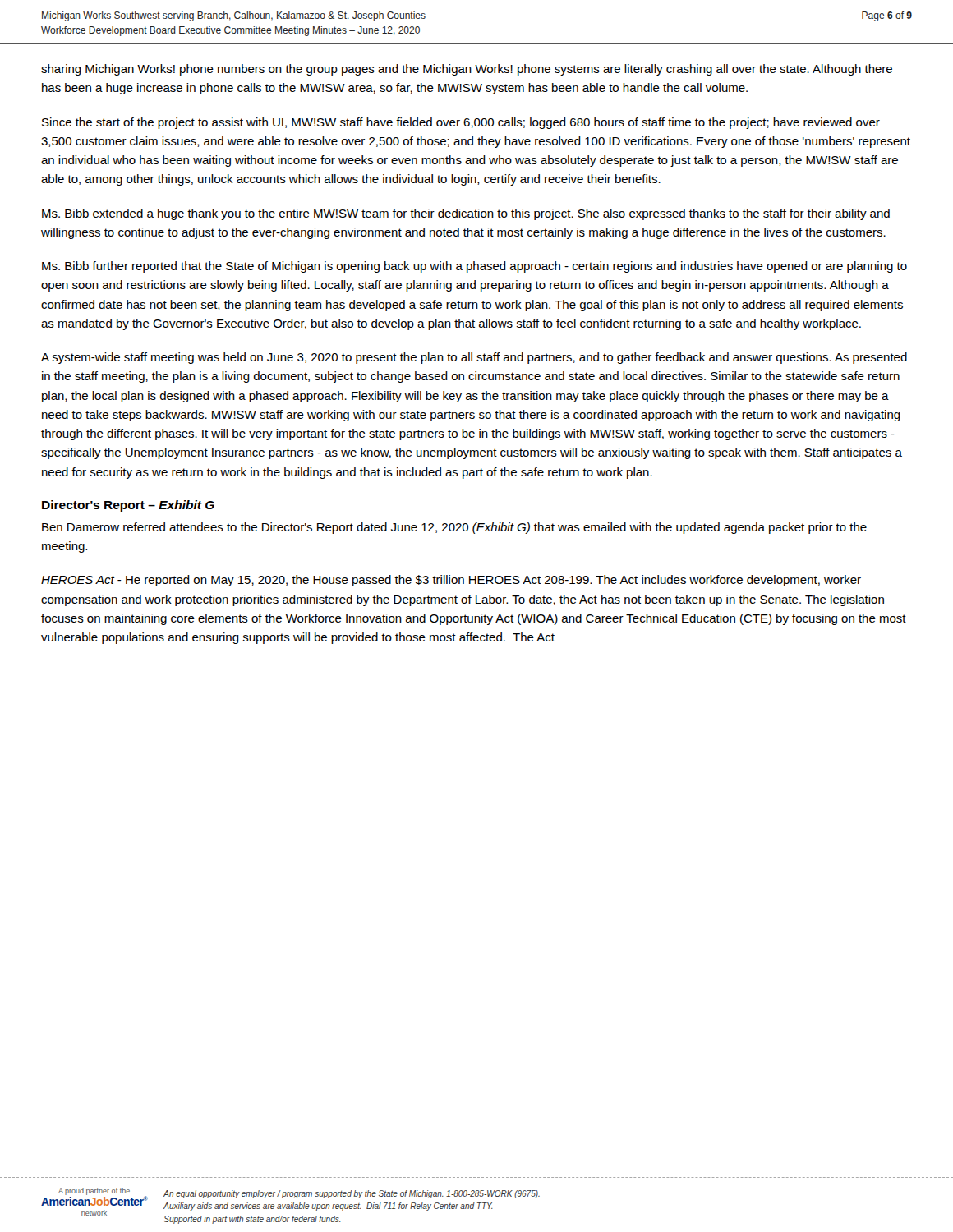Point to the block beginning "Ms. Bibb extended a"
953x1232 pixels.
(466, 222)
